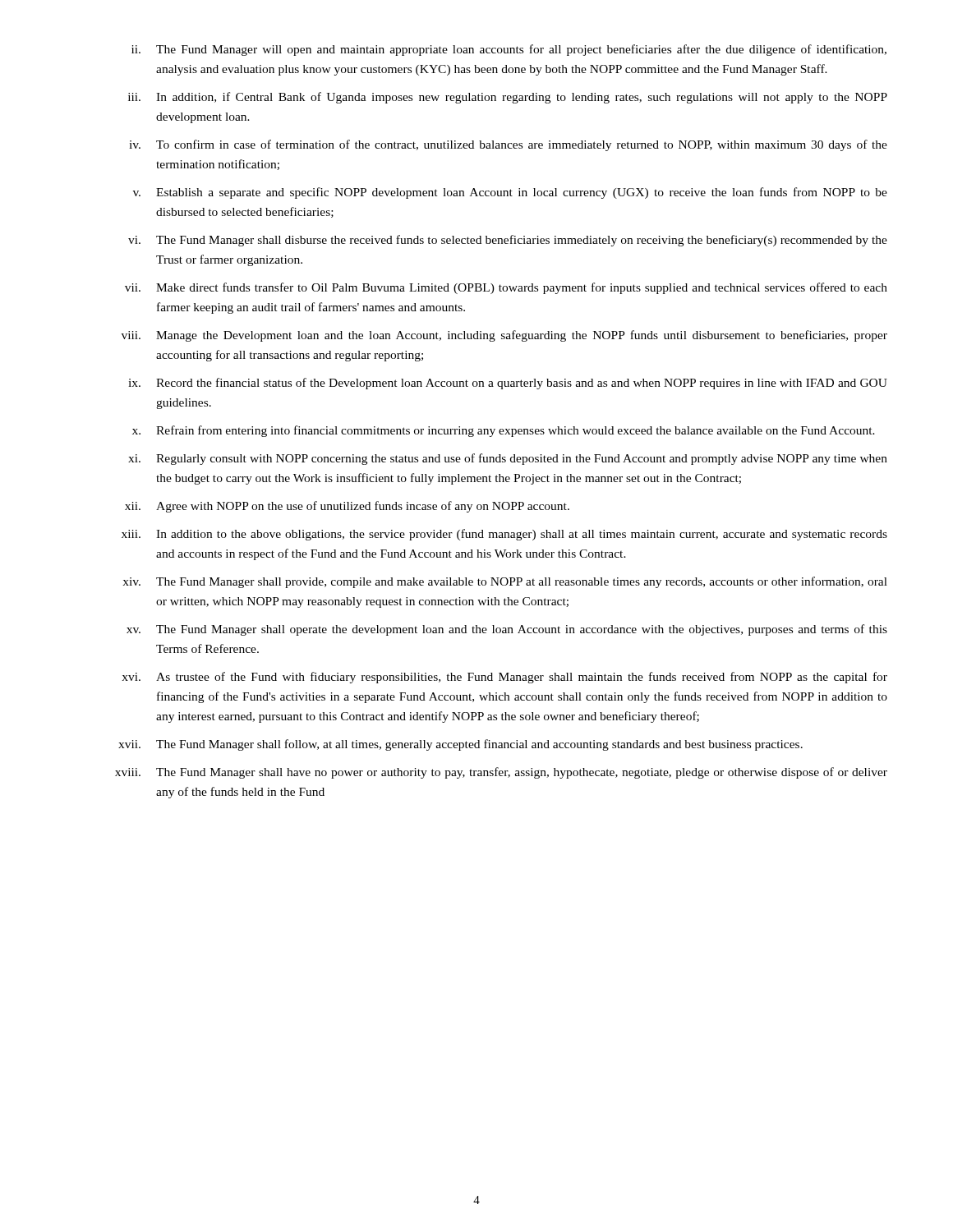Find the list item containing "xi. Regularly consult with NOPP"
The width and height of the screenshot is (953, 1232).
click(x=485, y=468)
